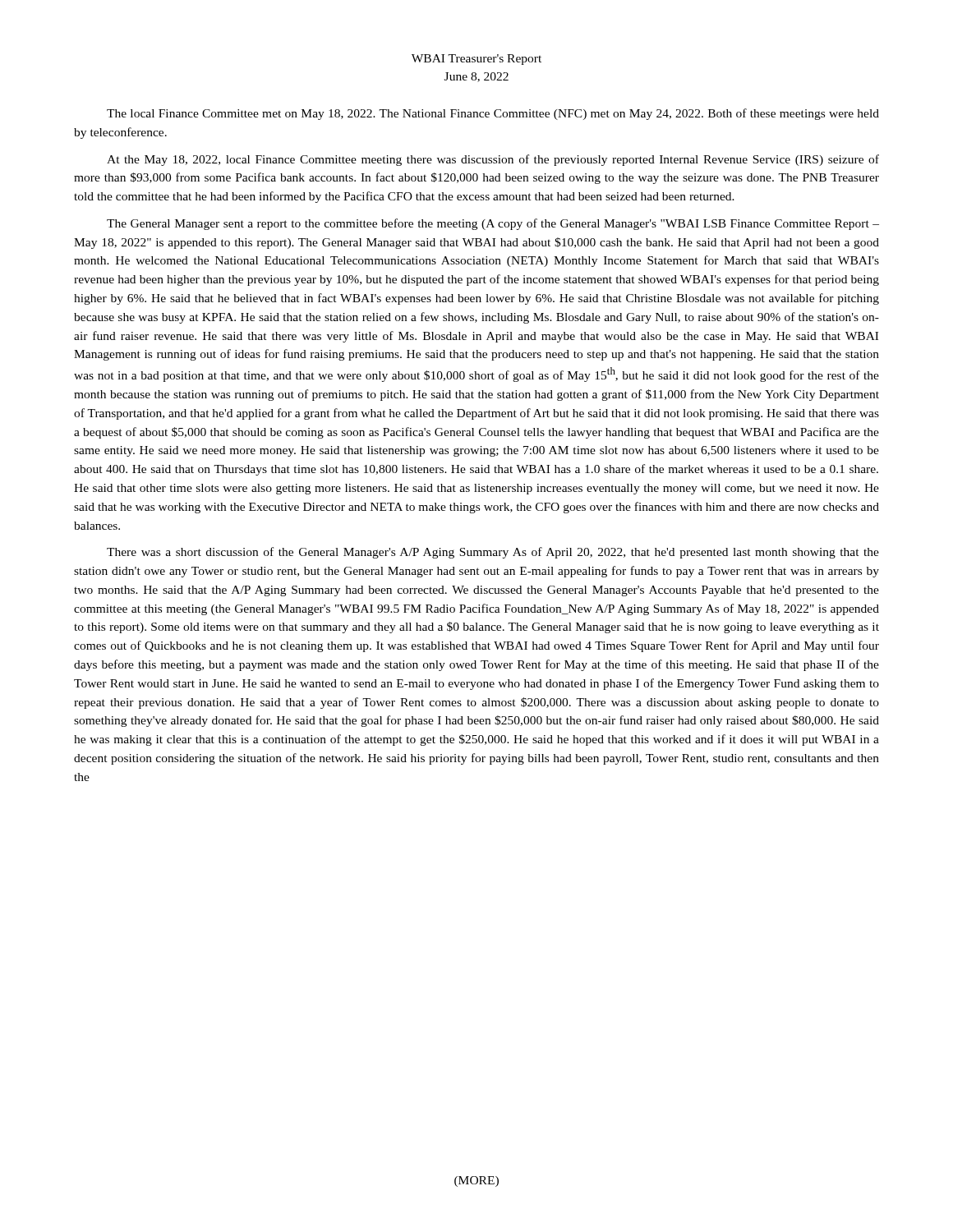Viewport: 953px width, 1232px height.
Task: Locate the block of text that opens with "The local Finance Committee met on May 18,"
Action: [x=476, y=445]
